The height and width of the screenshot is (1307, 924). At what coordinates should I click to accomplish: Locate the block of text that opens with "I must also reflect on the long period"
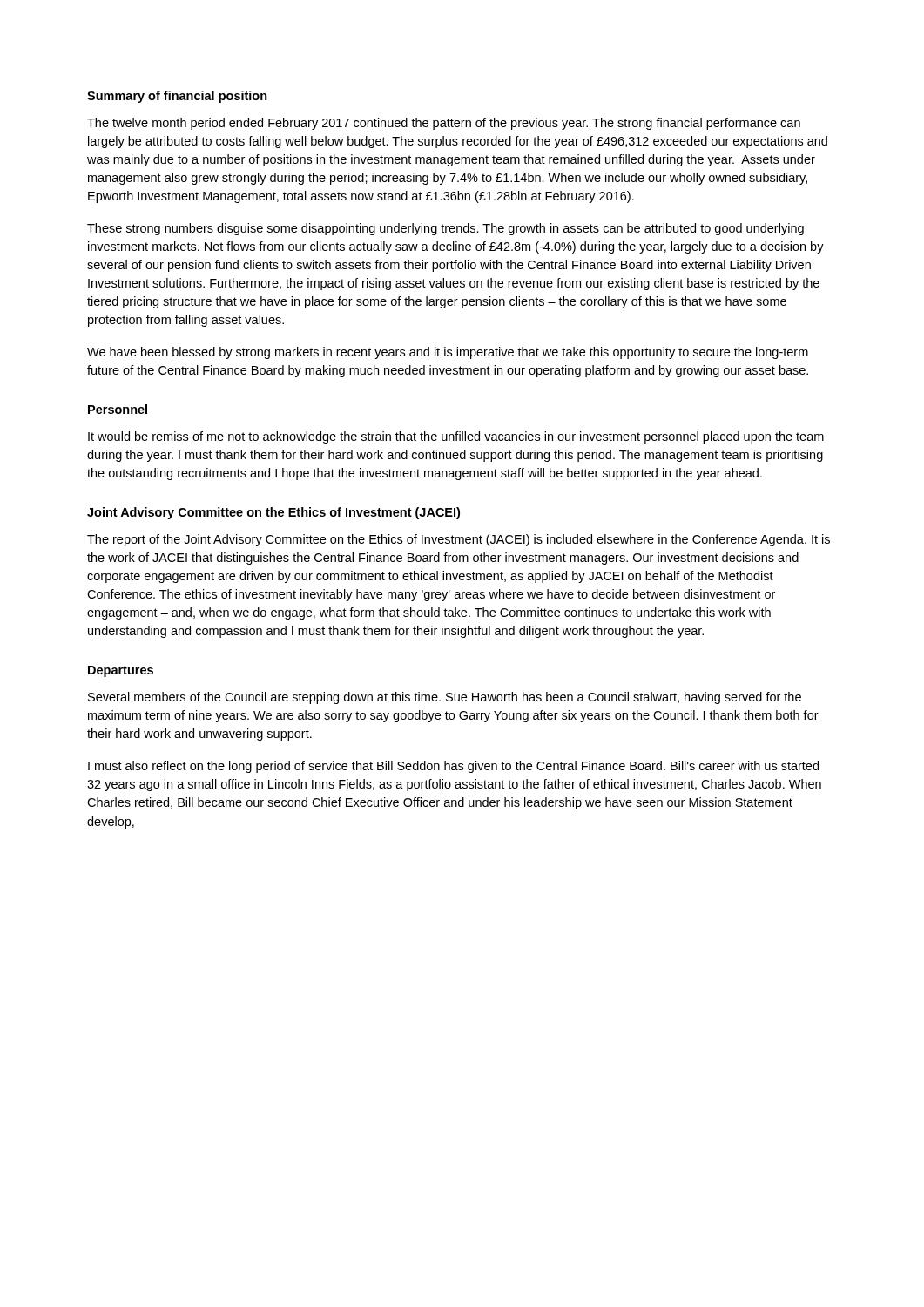454,794
